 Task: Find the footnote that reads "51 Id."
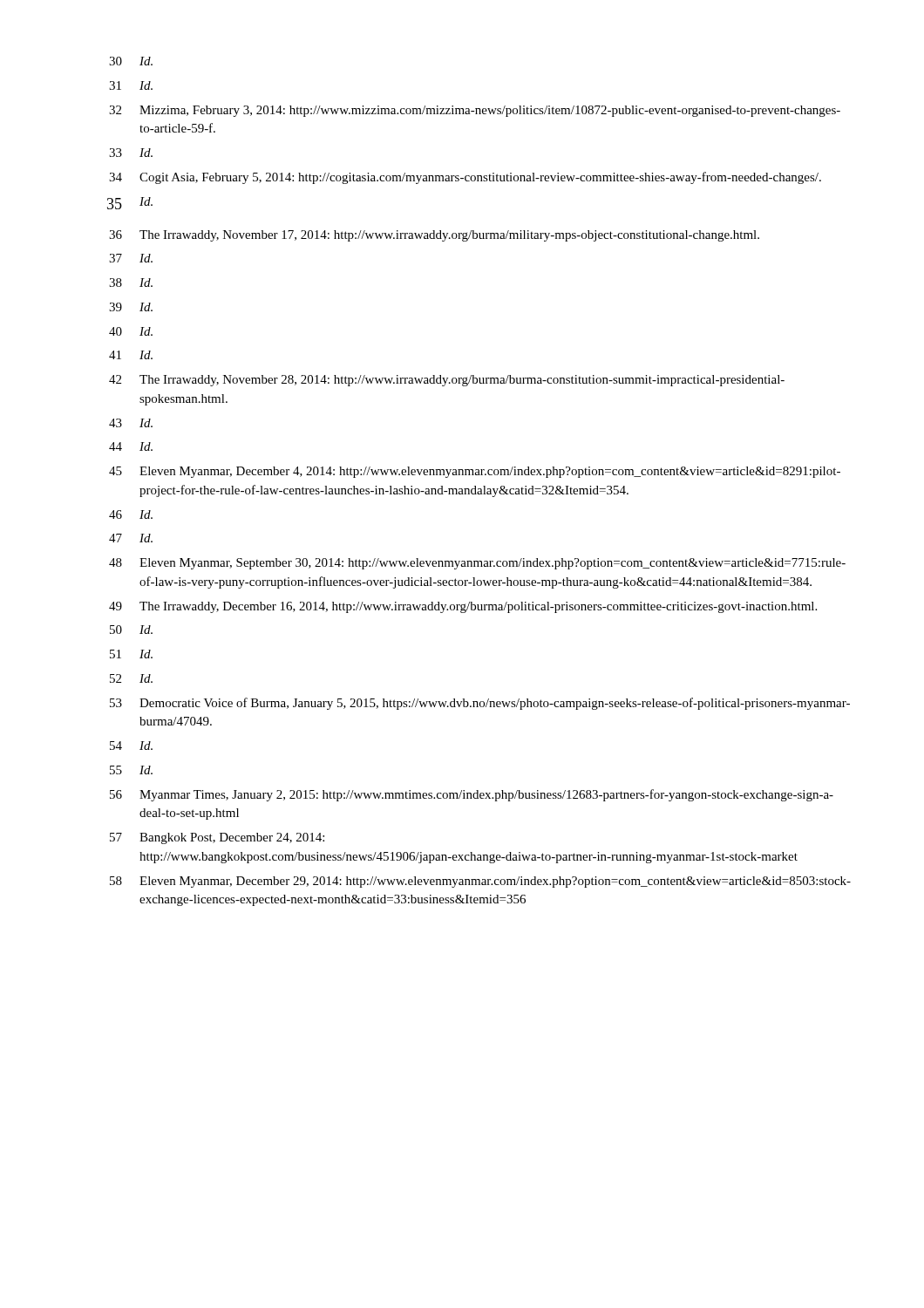[x=146, y=654]
